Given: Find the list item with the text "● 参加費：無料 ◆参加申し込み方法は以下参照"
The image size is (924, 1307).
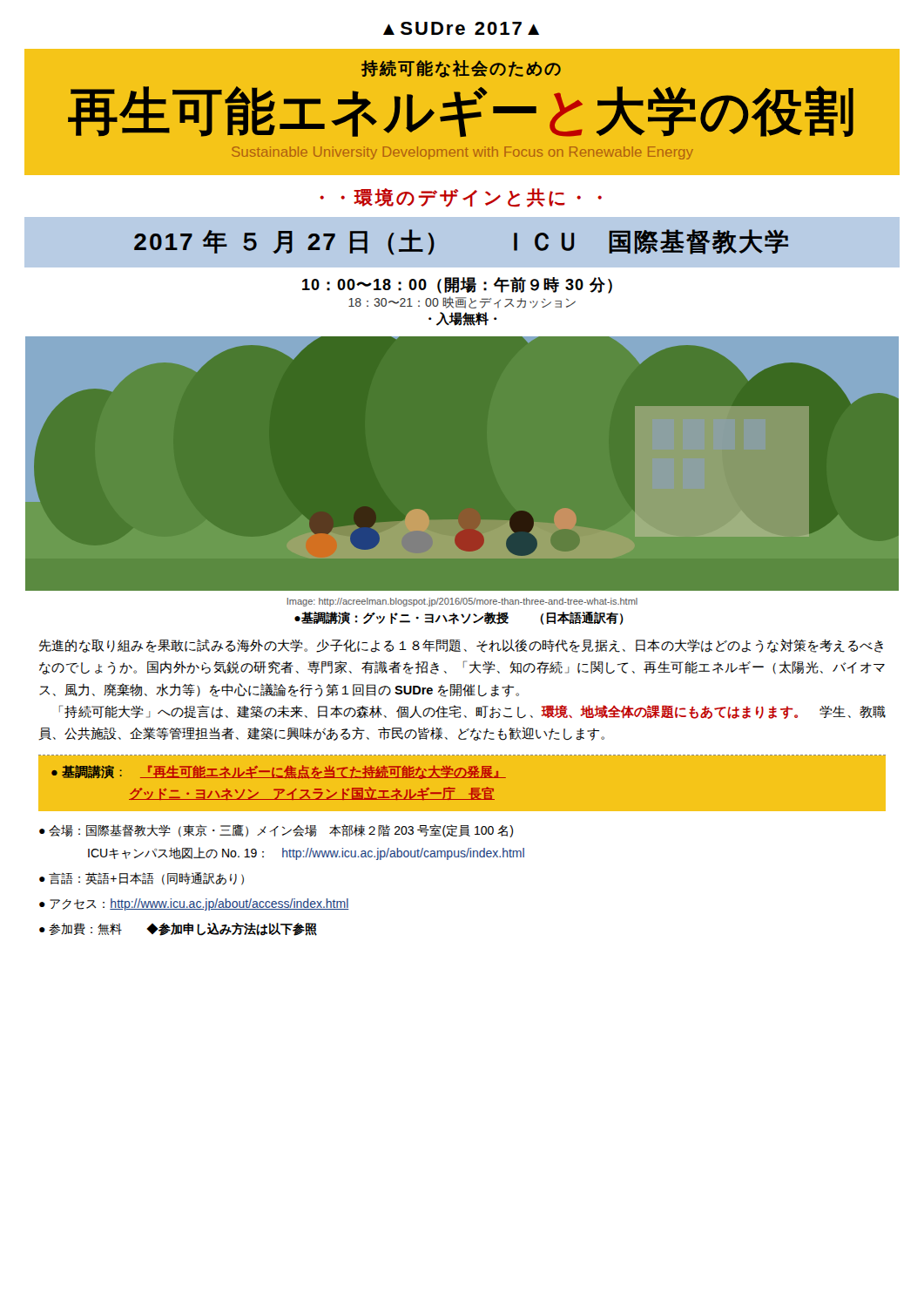Looking at the screenshot, I should point(178,929).
